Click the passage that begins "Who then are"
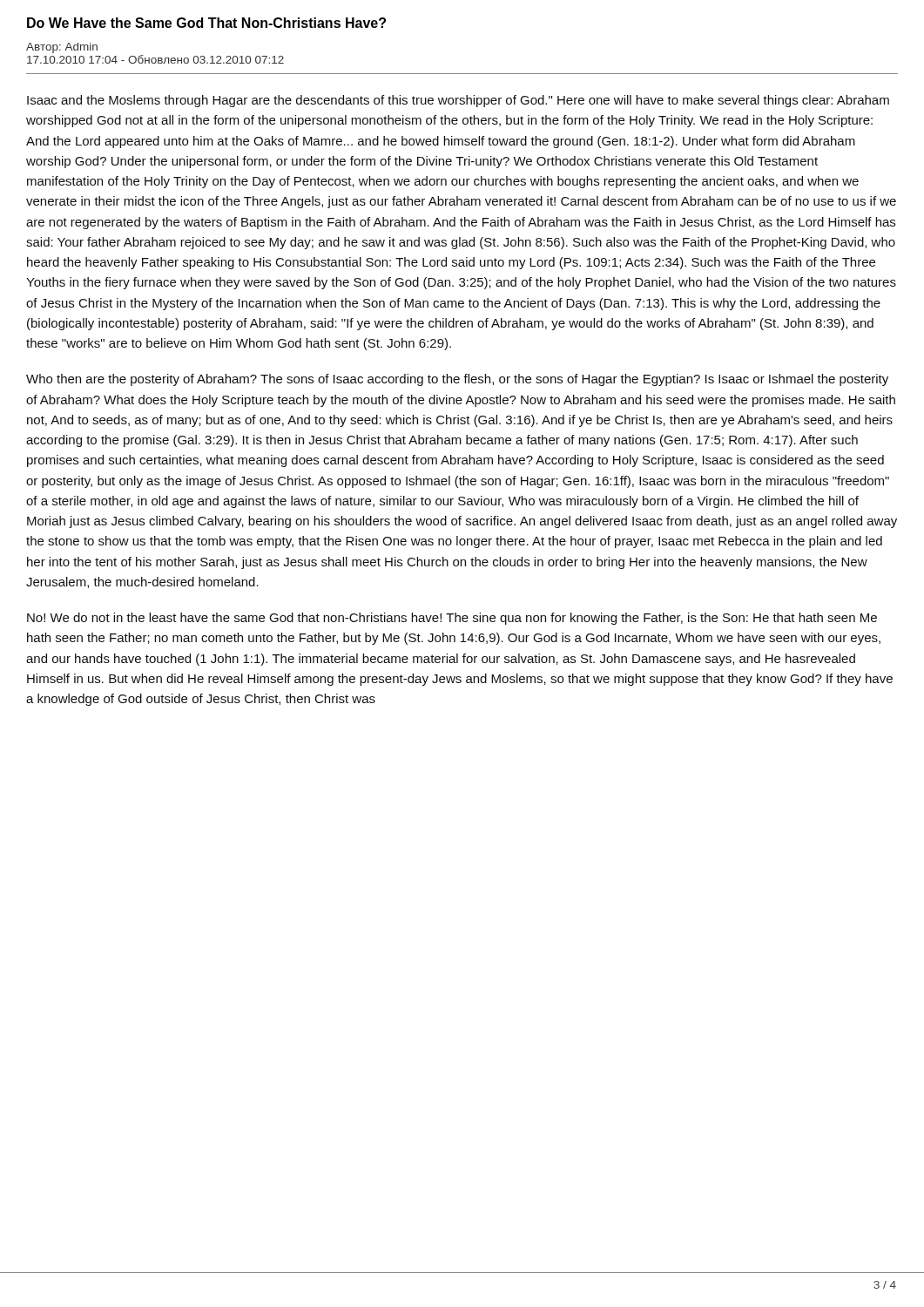 [462, 480]
